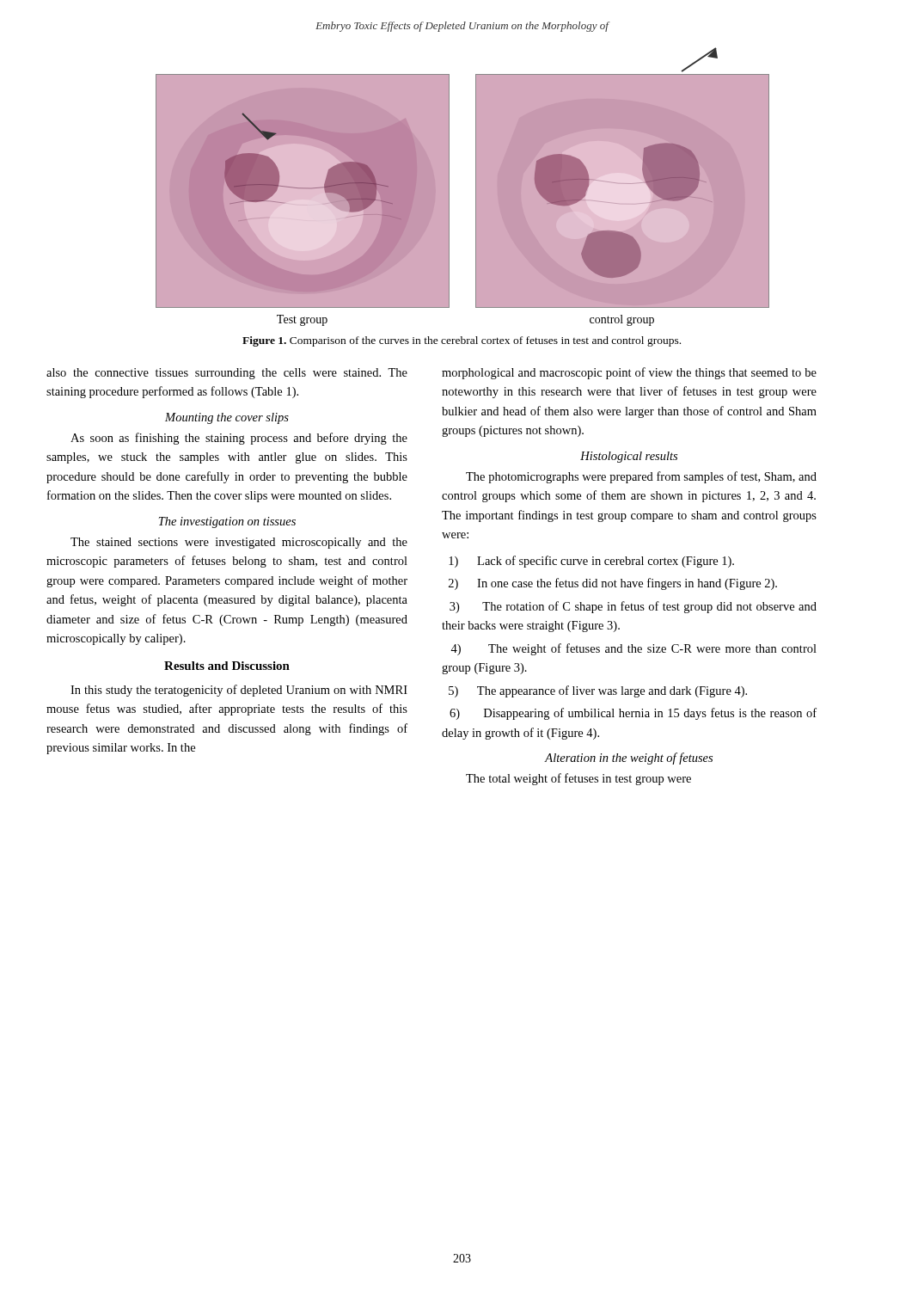Click on the text block that reads "also the connective tissues surrounding the cells were"
Screen dimensions: 1290x924
coord(227,382)
